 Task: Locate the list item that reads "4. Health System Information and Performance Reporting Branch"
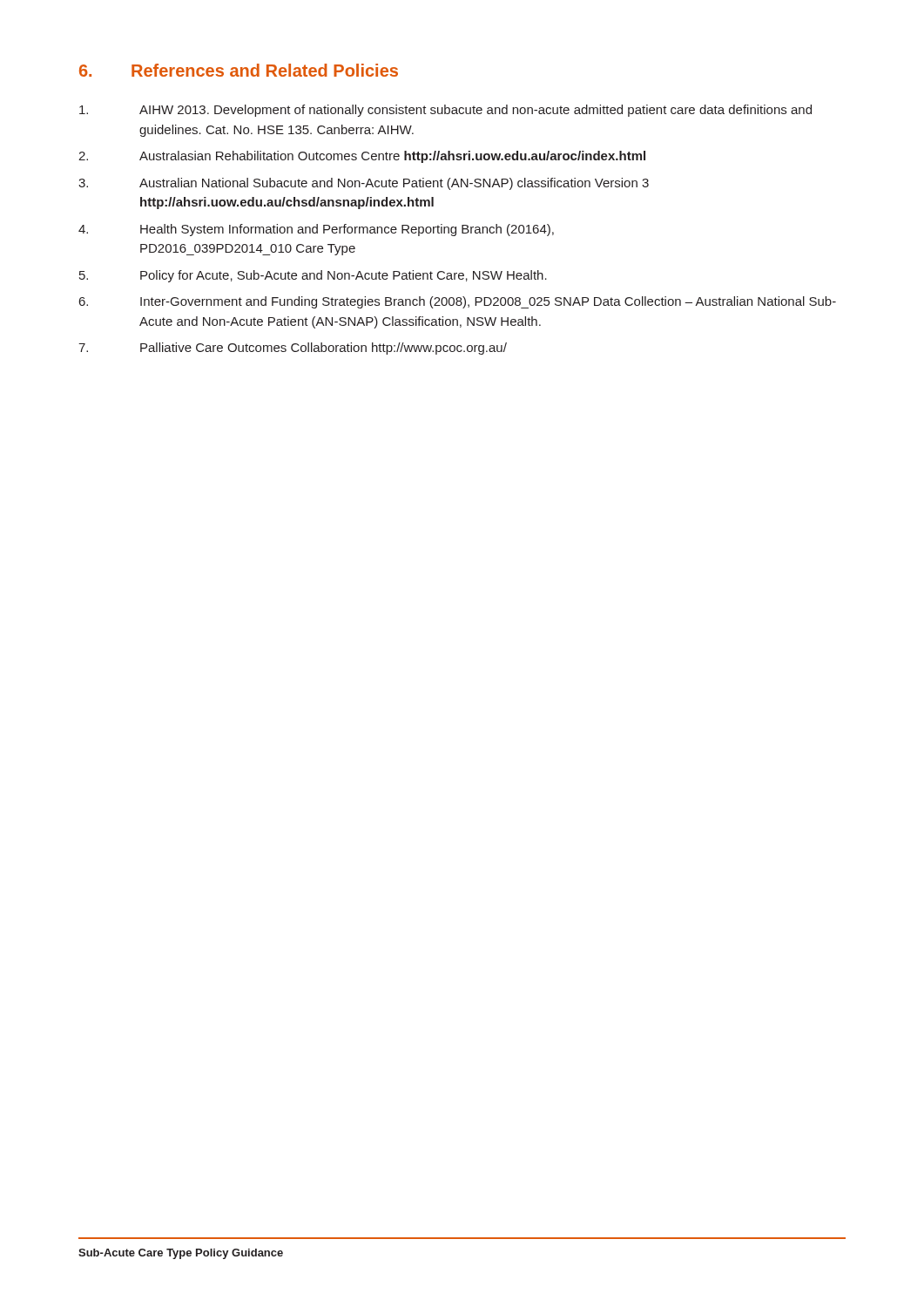click(462, 239)
